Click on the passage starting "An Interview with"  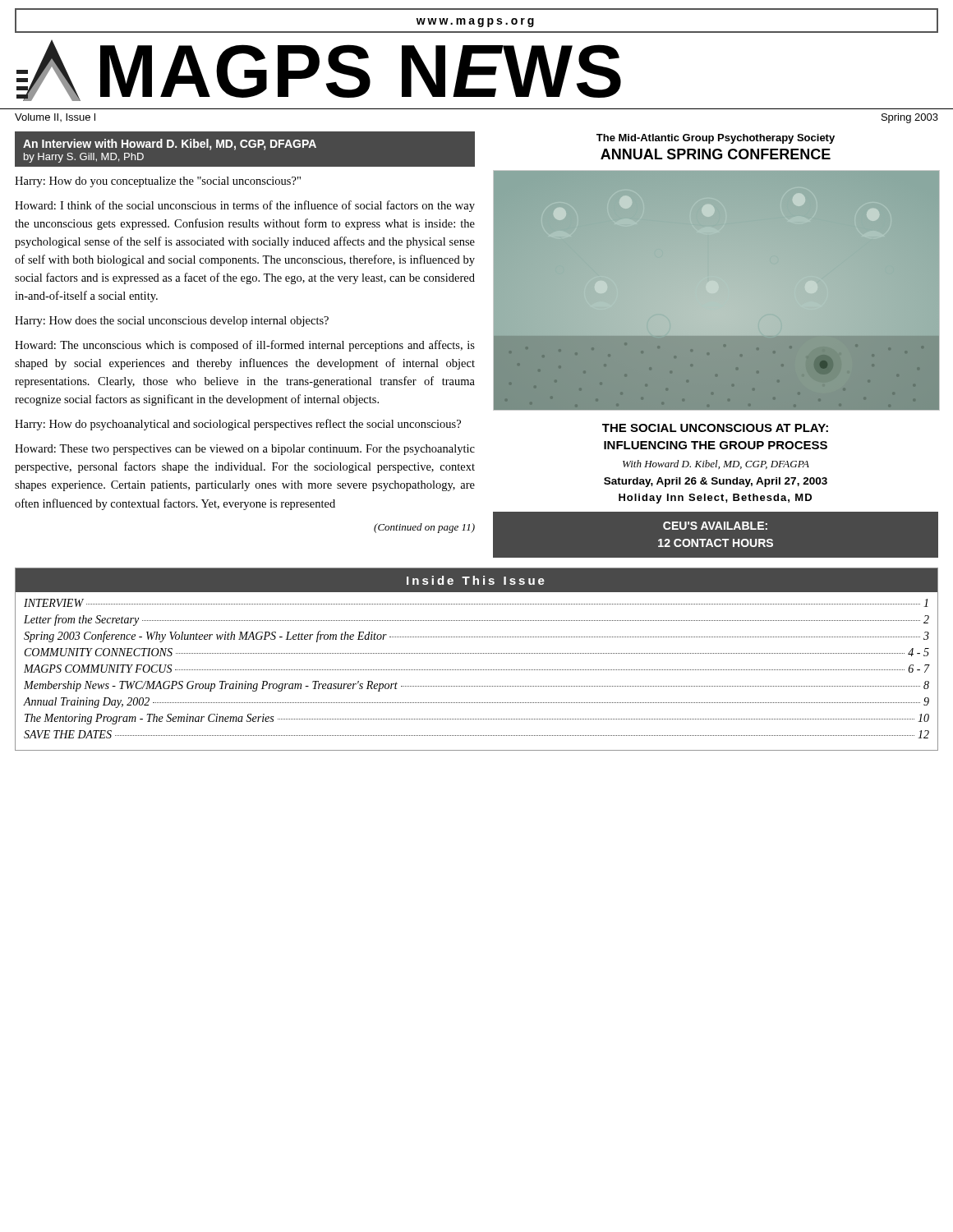point(245,150)
